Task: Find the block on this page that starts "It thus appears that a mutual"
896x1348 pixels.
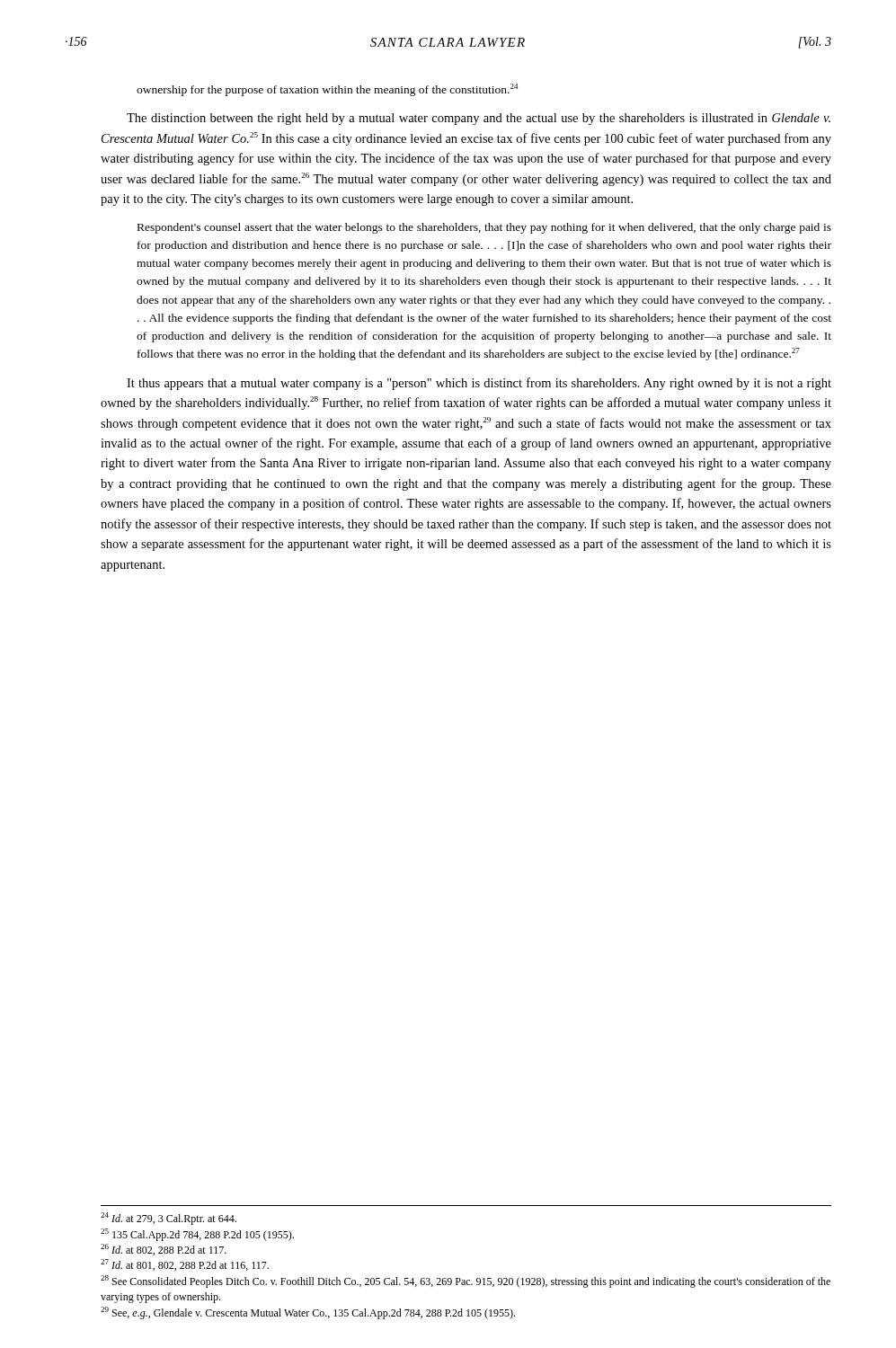Action: pyautogui.click(x=466, y=474)
